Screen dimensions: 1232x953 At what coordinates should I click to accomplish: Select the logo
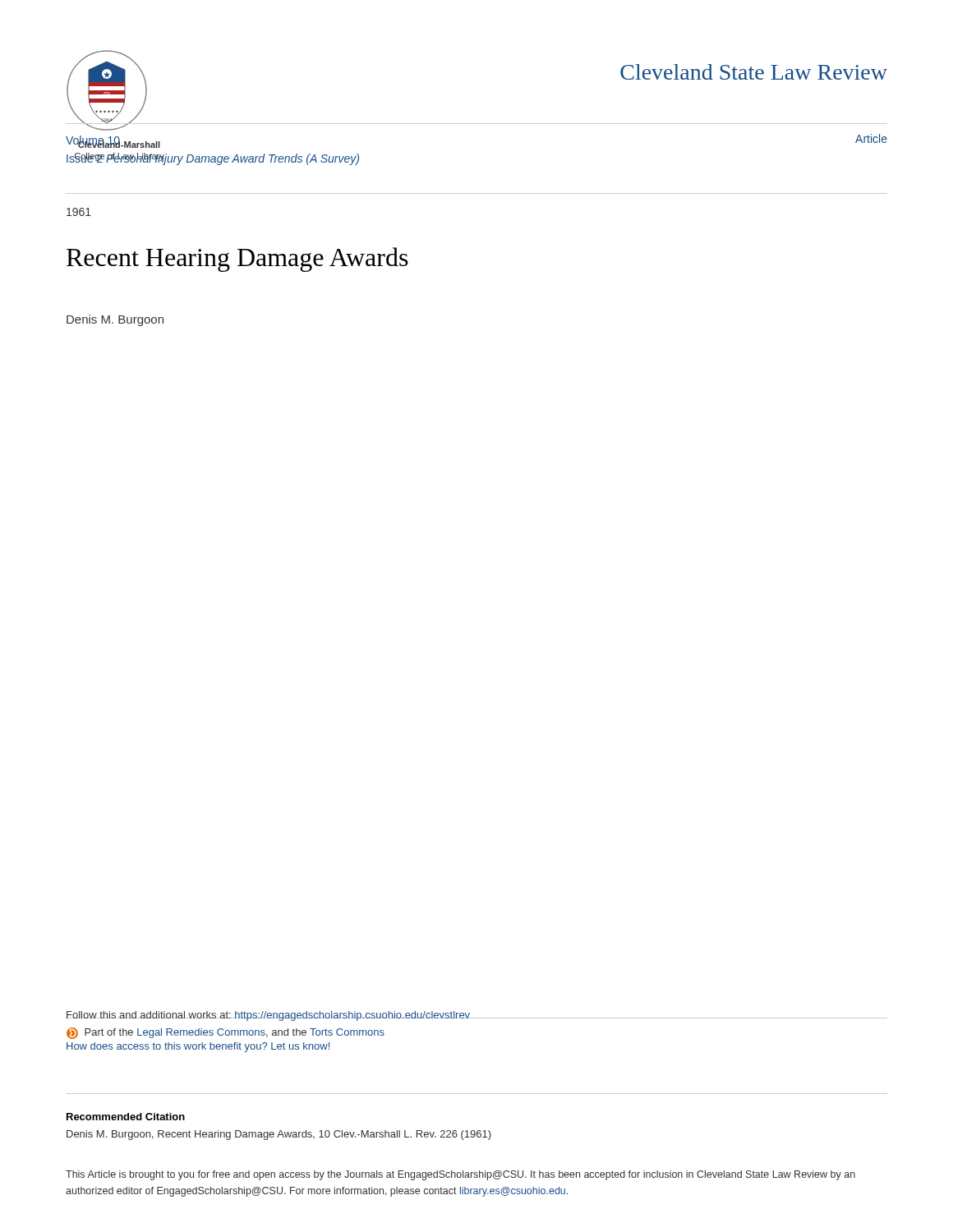pyautogui.click(x=119, y=106)
